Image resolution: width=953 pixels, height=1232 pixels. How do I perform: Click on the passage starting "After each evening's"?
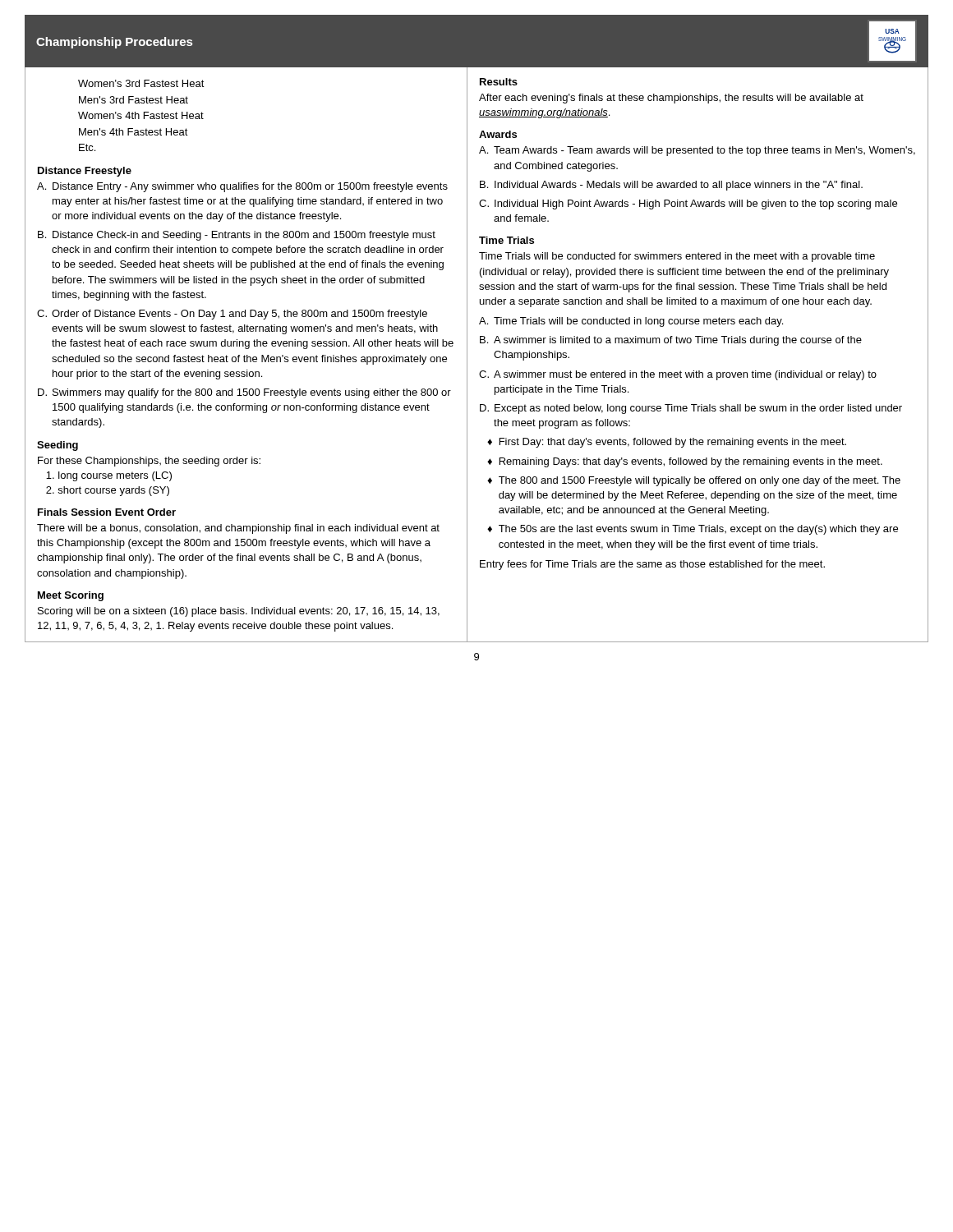(671, 105)
